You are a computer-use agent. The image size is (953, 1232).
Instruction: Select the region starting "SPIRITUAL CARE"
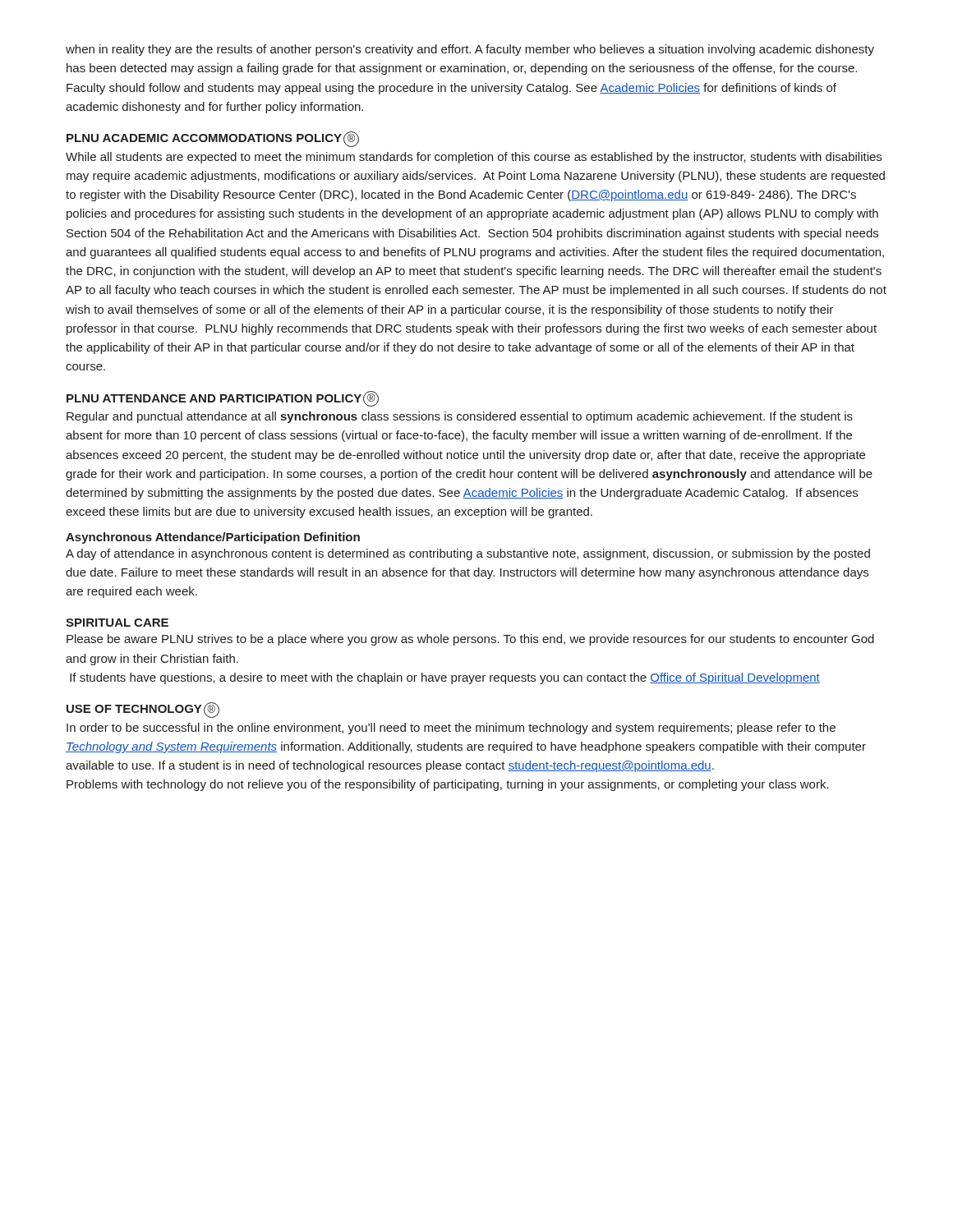[x=117, y=622]
